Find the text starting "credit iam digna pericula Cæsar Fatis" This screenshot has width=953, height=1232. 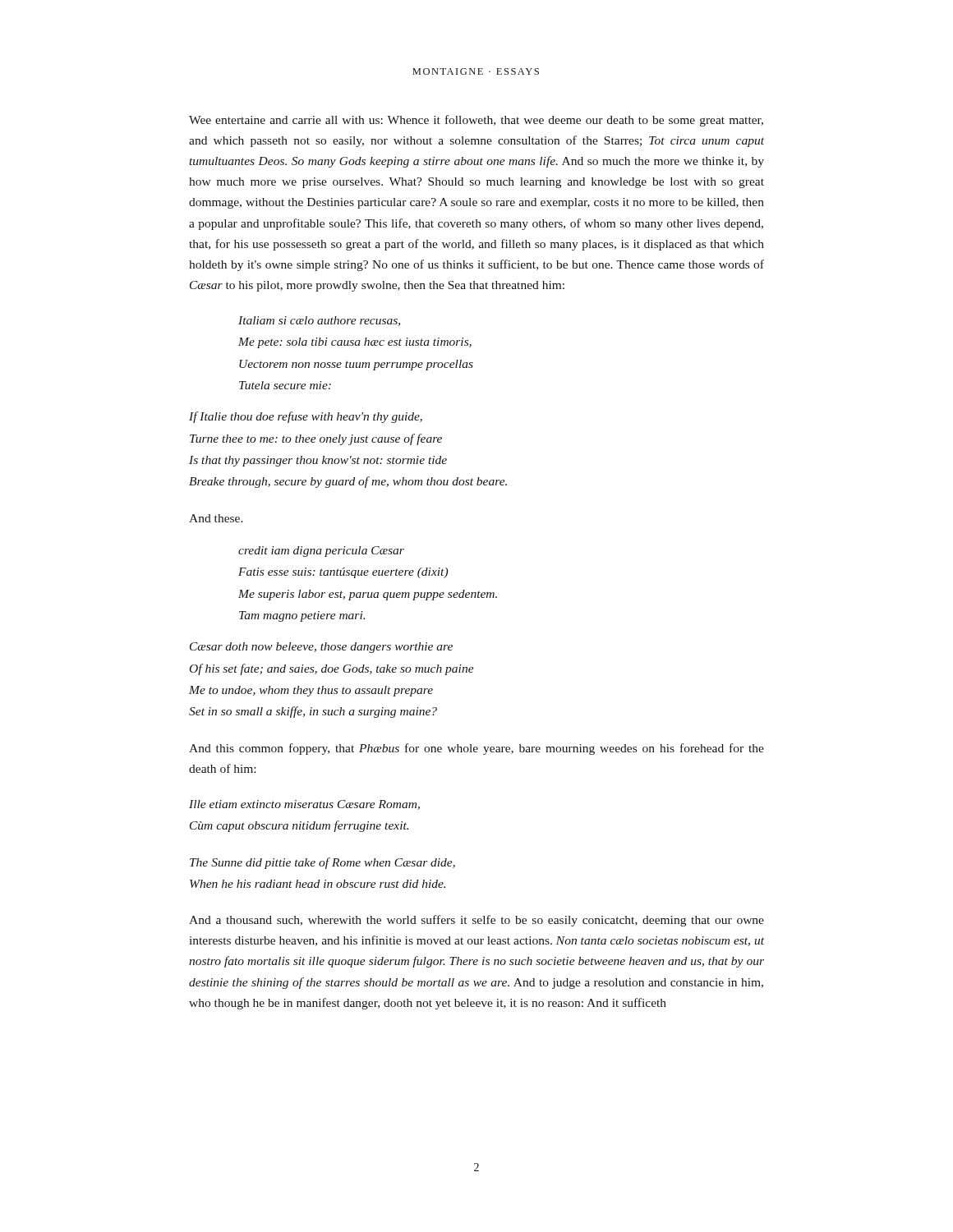coord(368,582)
